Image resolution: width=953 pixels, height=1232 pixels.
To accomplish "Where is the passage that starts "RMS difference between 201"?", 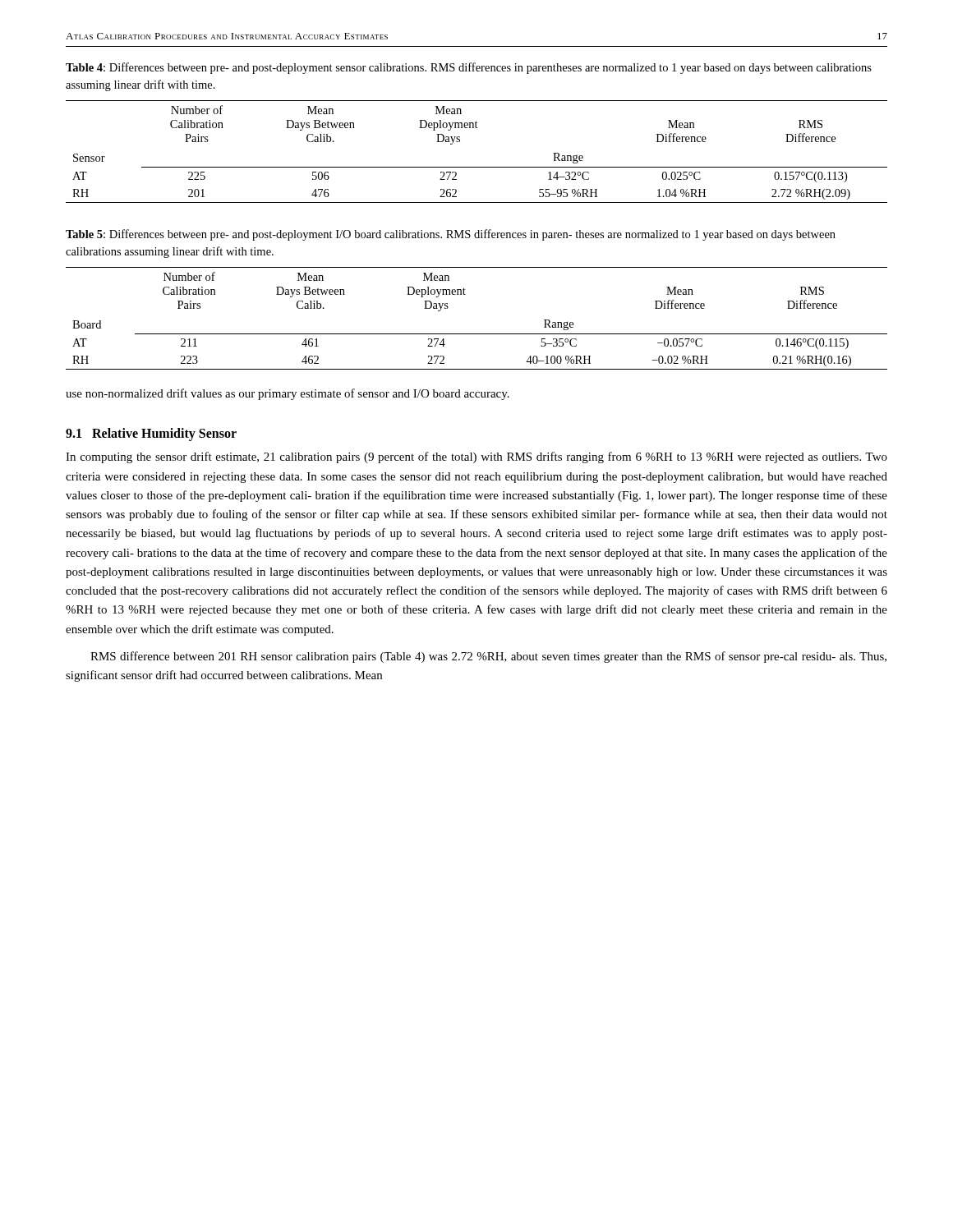I will (x=476, y=666).
